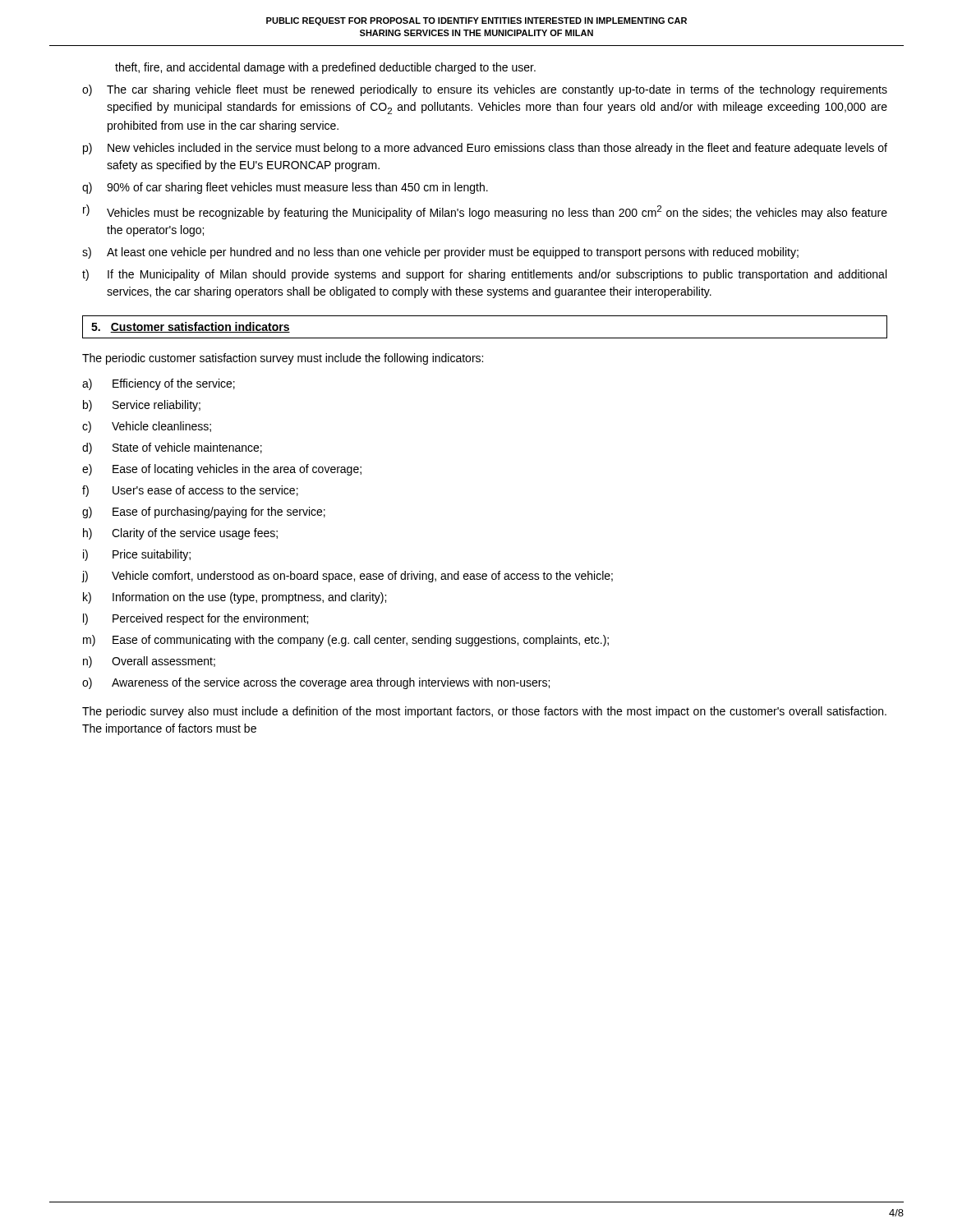Find the element starting "j) Vehicle comfort, understood as on-board"
The image size is (953, 1232).
tap(485, 576)
